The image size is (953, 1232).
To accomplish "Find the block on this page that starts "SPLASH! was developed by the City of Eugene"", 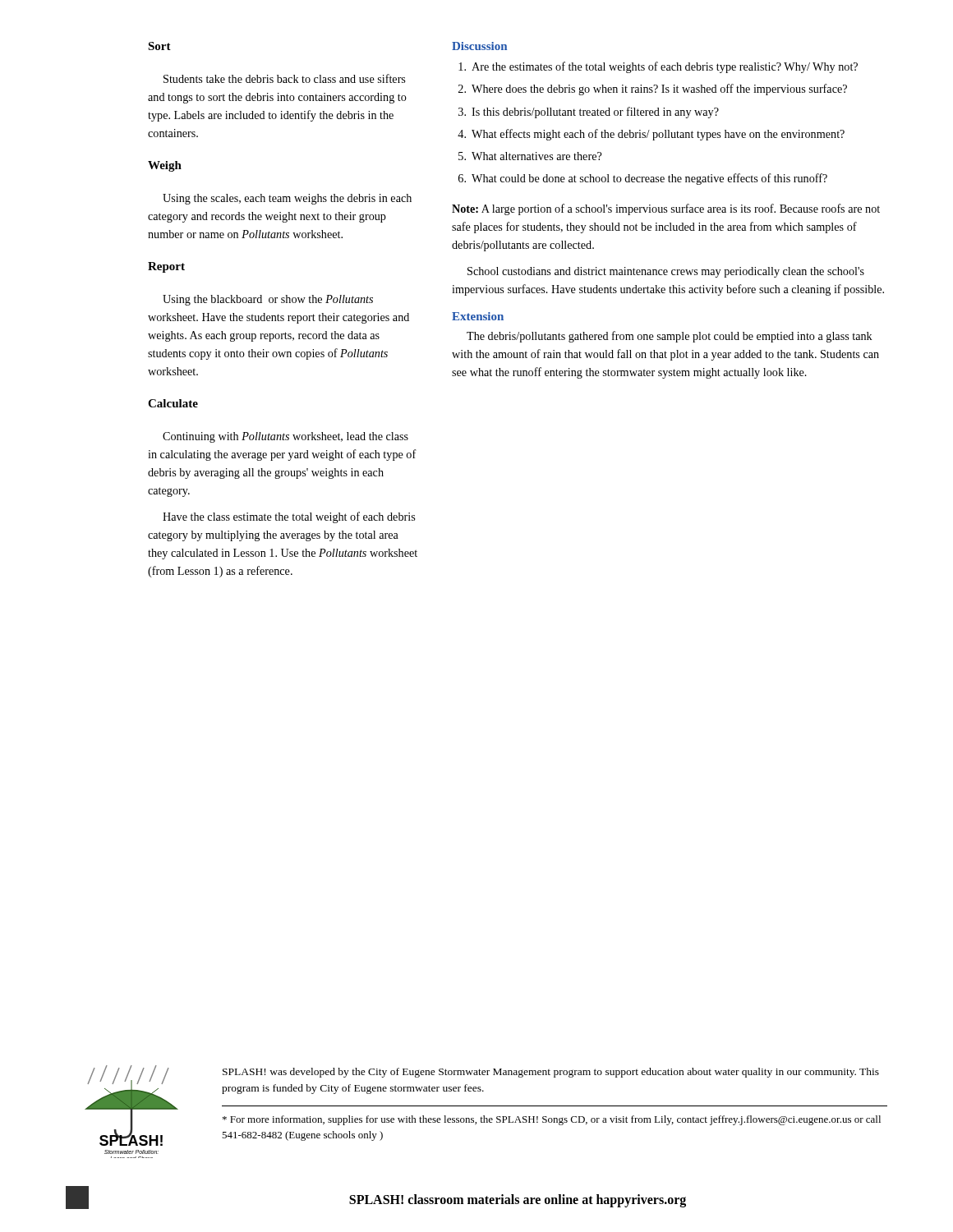I will 555,1080.
